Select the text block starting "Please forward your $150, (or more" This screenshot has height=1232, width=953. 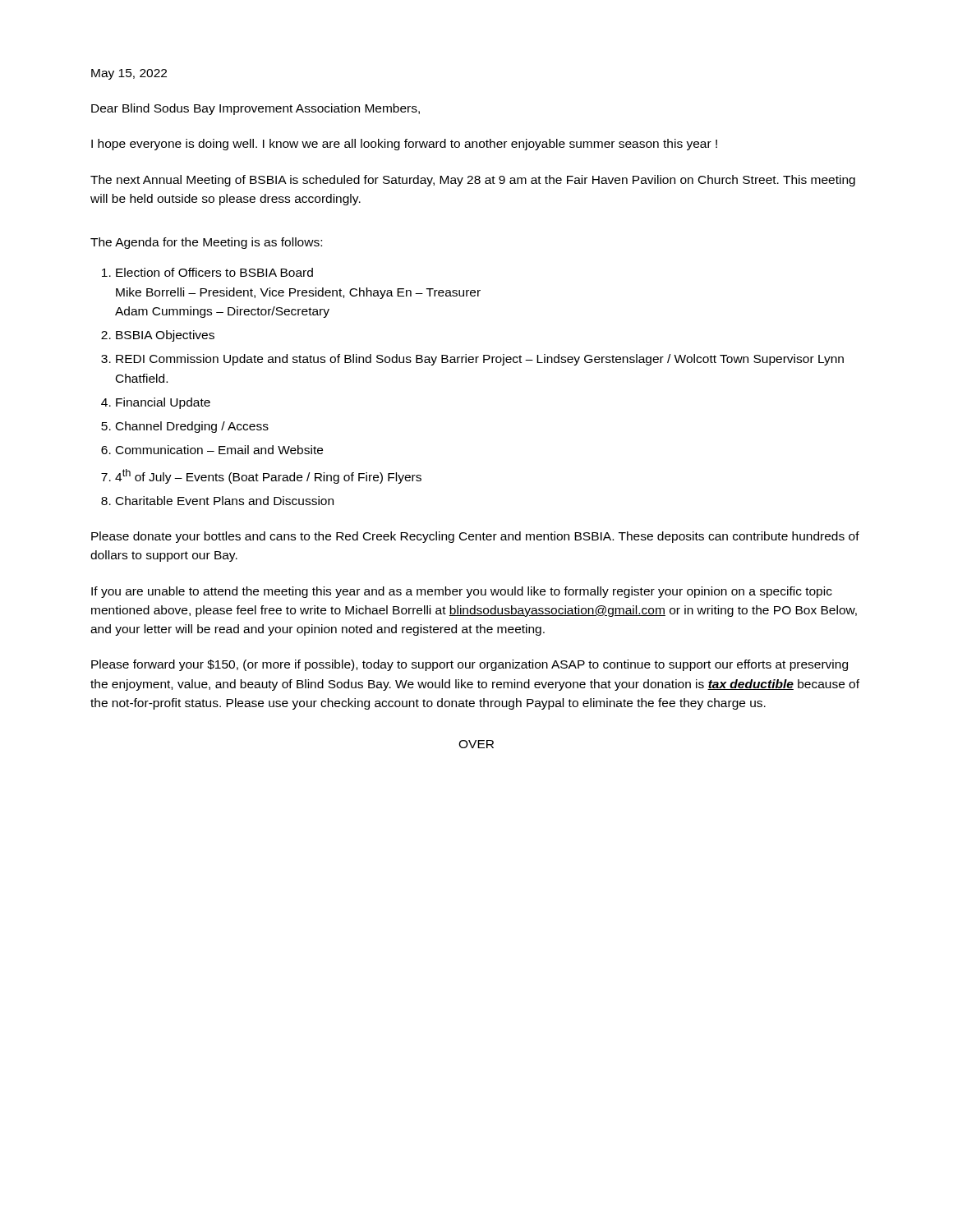tap(475, 683)
